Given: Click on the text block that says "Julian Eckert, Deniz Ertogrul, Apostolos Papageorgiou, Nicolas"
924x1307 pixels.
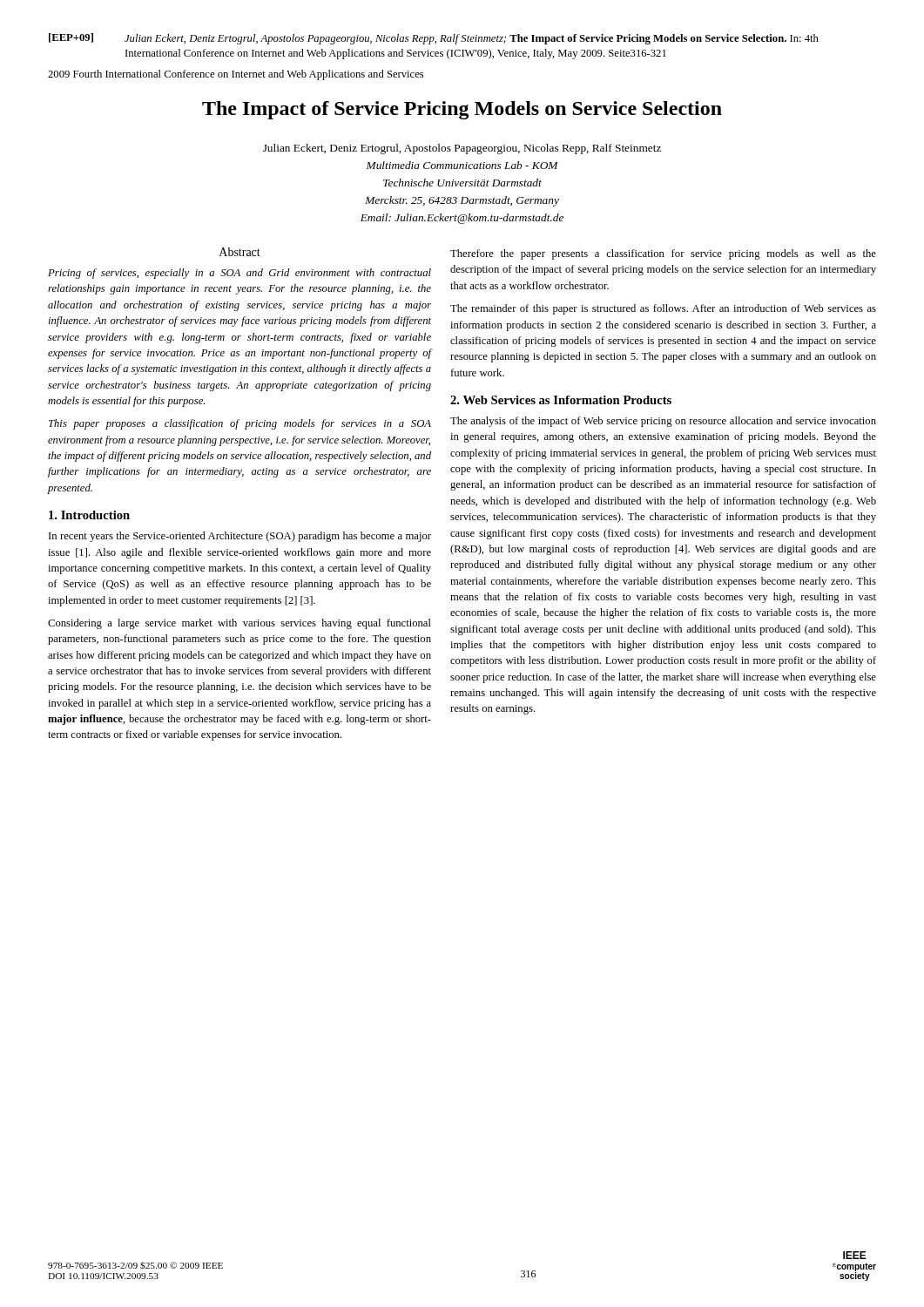Looking at the screenshot, I should click(462, 183).
